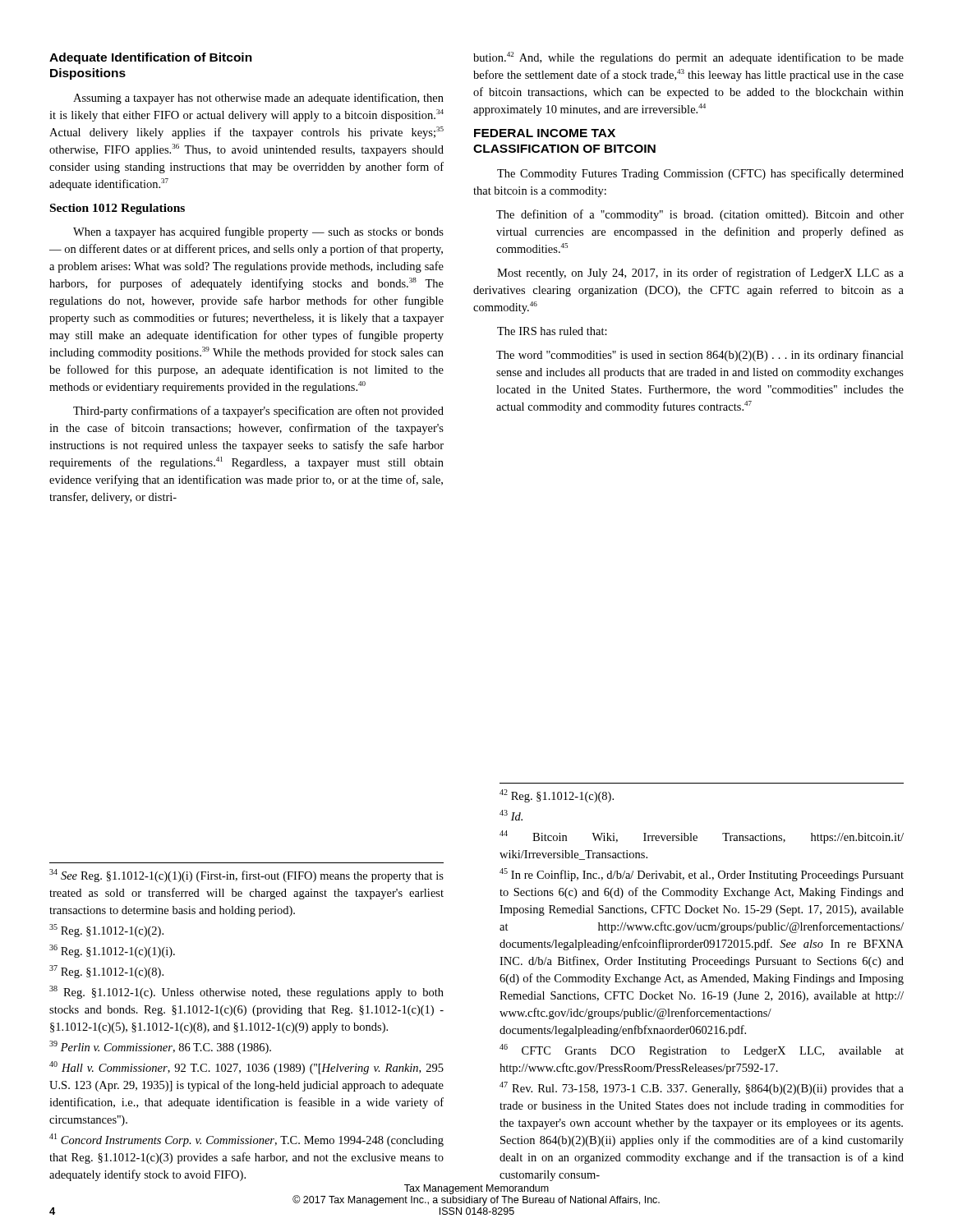This screenshot has width=953, height=1232.
Task: Navigate to the text starting "bution.42 And, while the regulations do permit an"
Action: [688, 84]
